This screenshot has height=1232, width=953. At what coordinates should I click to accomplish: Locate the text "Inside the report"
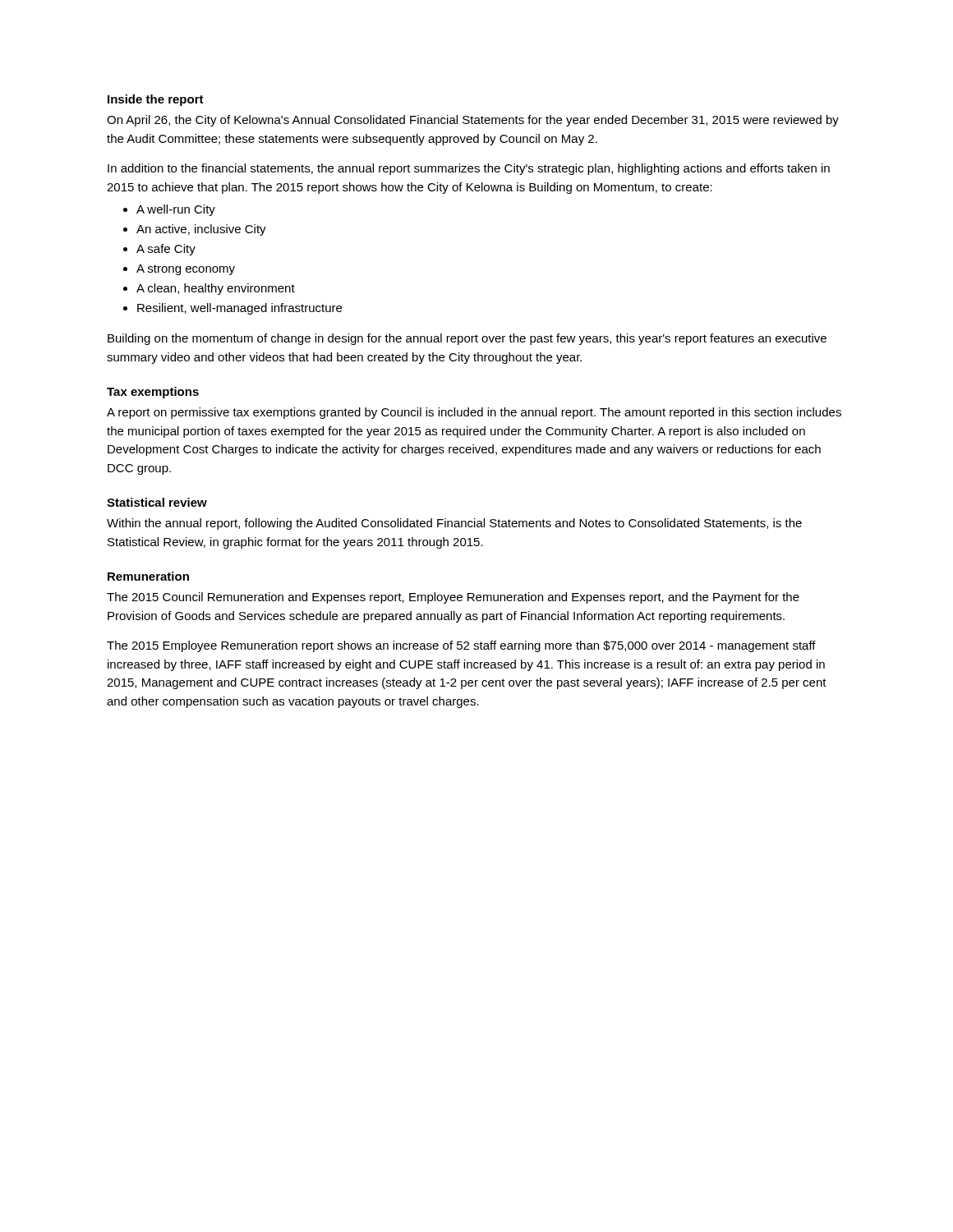coord(155,99)
